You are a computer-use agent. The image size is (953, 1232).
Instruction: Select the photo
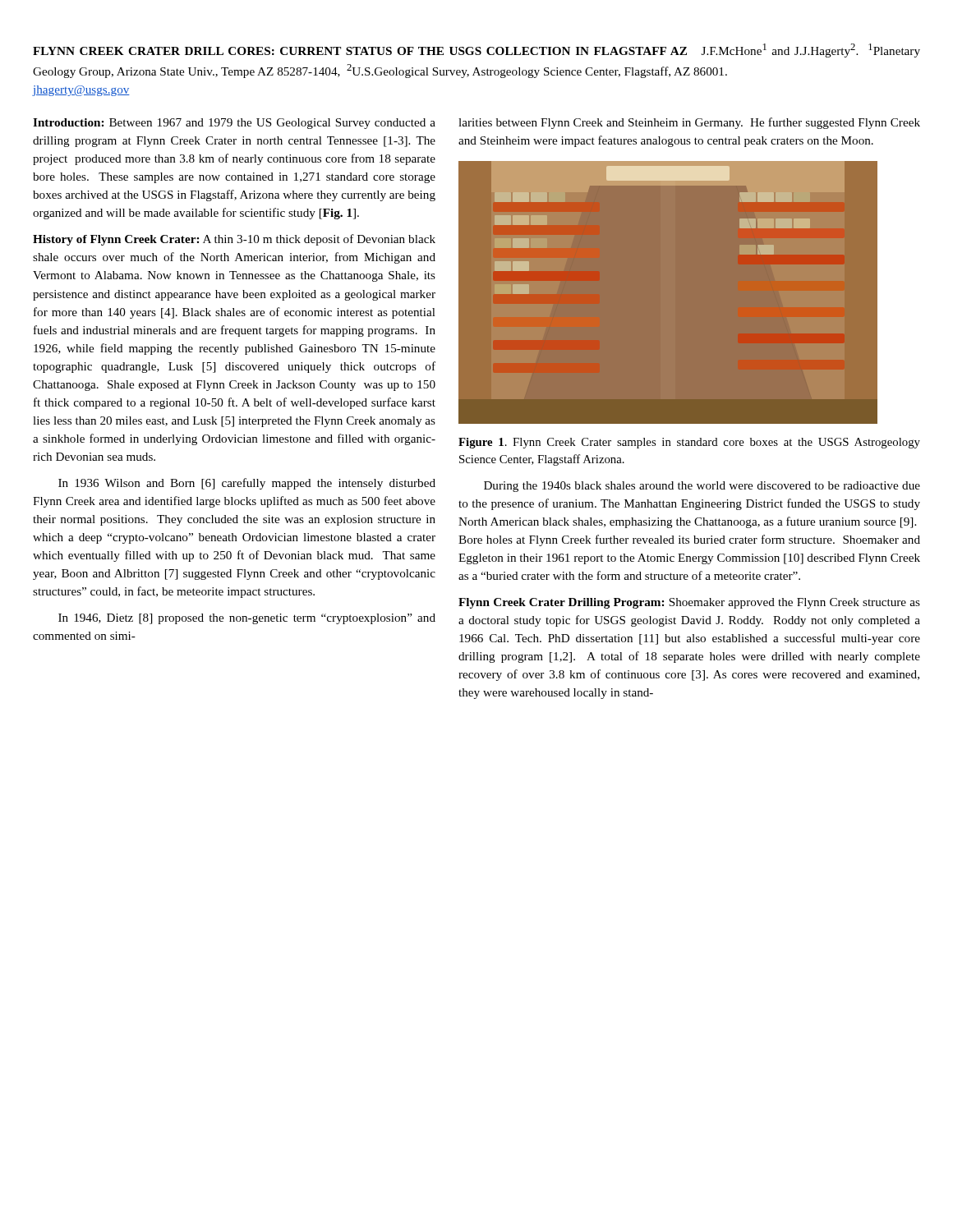(689, 294)
